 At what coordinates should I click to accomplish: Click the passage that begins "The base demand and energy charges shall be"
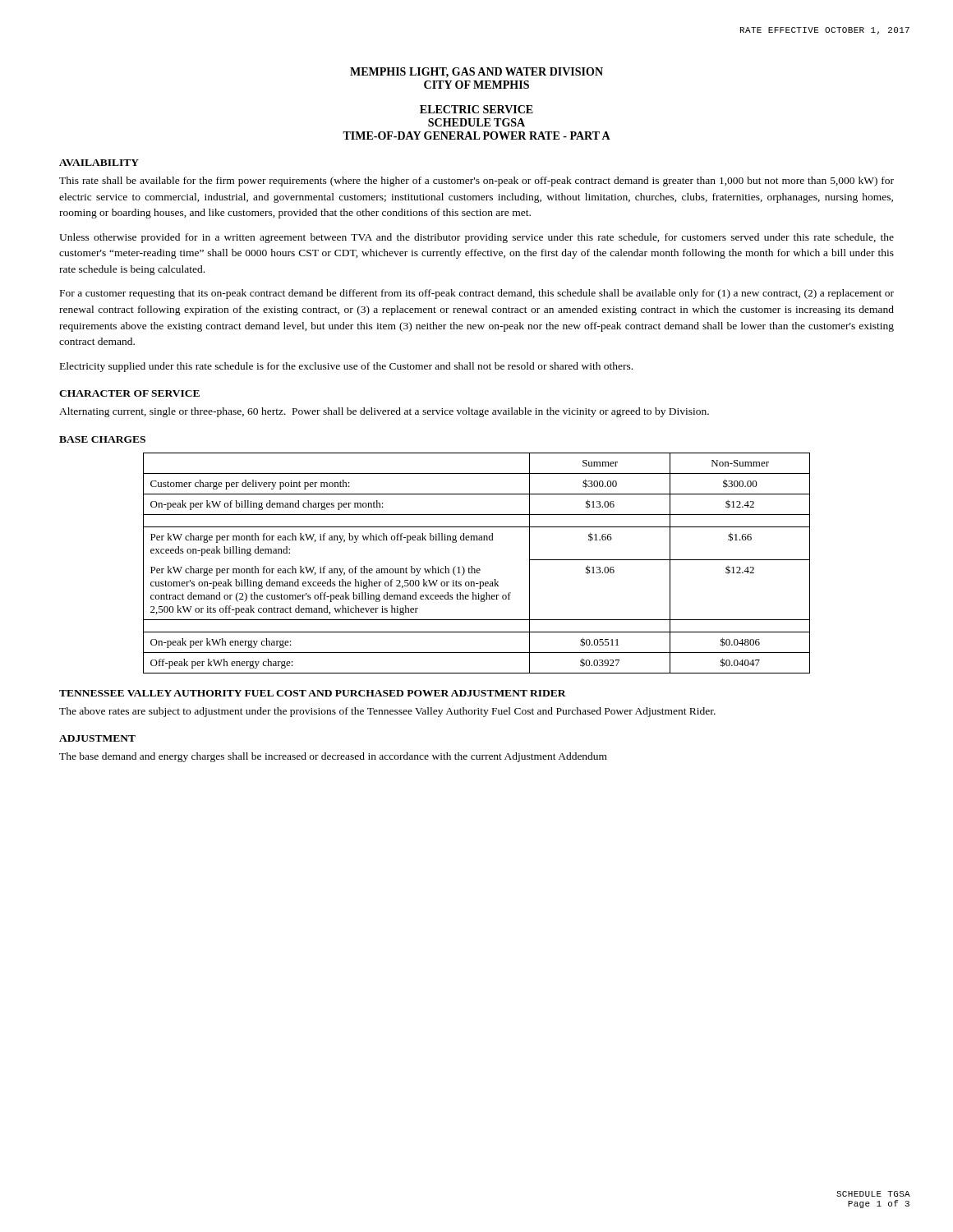333,756
